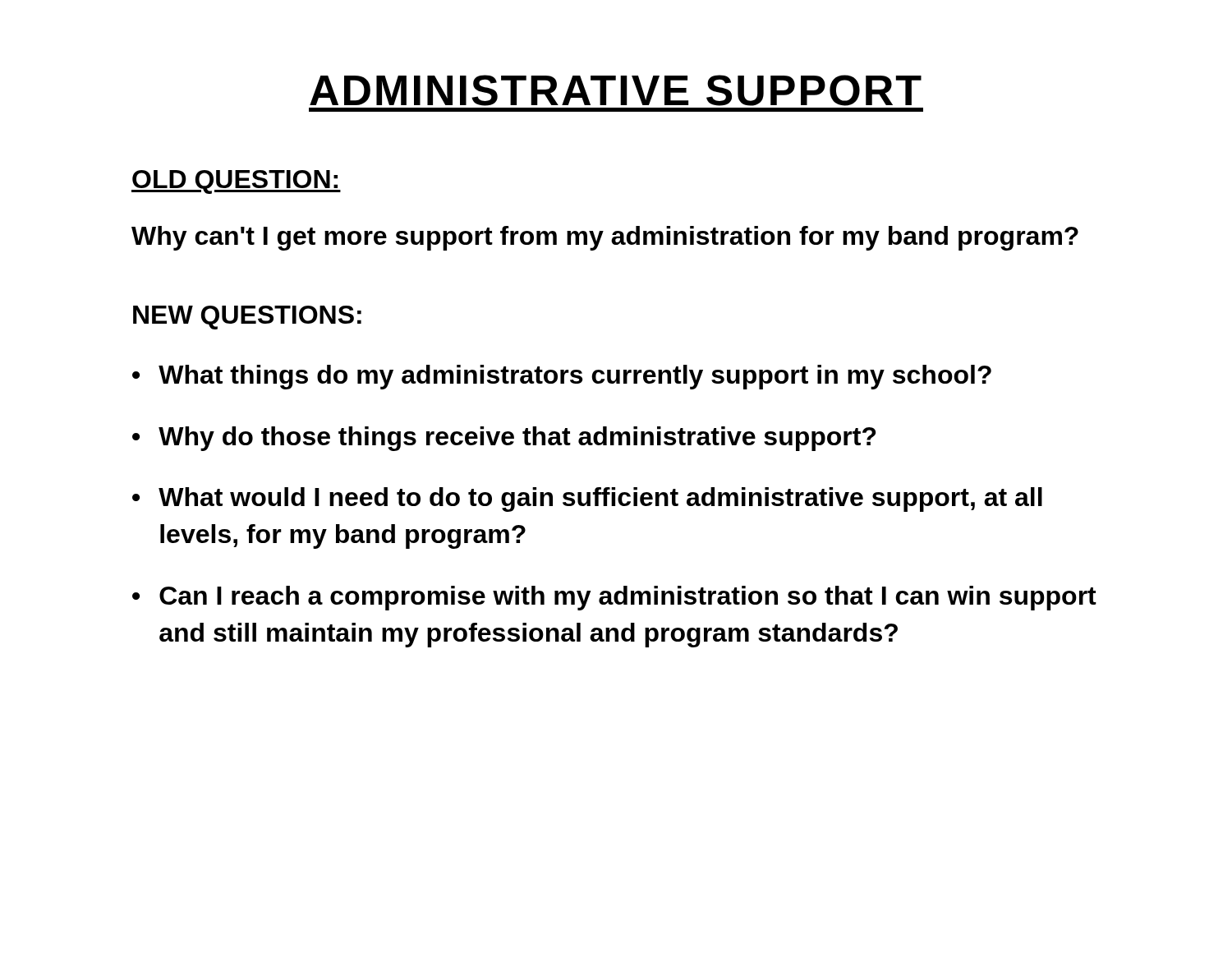Select the block starting "Why can't I get more support"
The width and height of the screenshot is (1232, 953).
(x=606, y=236)
